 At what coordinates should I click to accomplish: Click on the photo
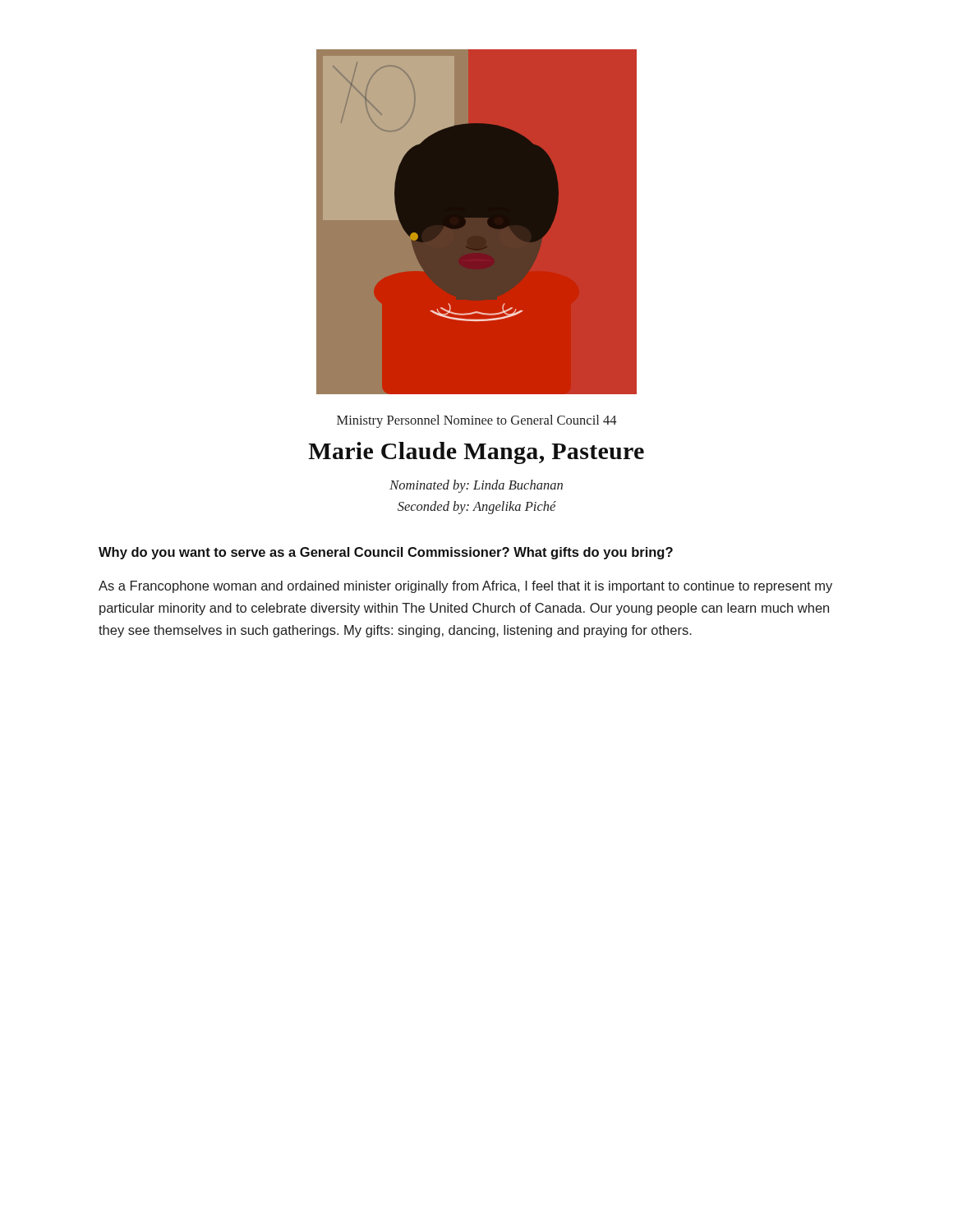476,222
